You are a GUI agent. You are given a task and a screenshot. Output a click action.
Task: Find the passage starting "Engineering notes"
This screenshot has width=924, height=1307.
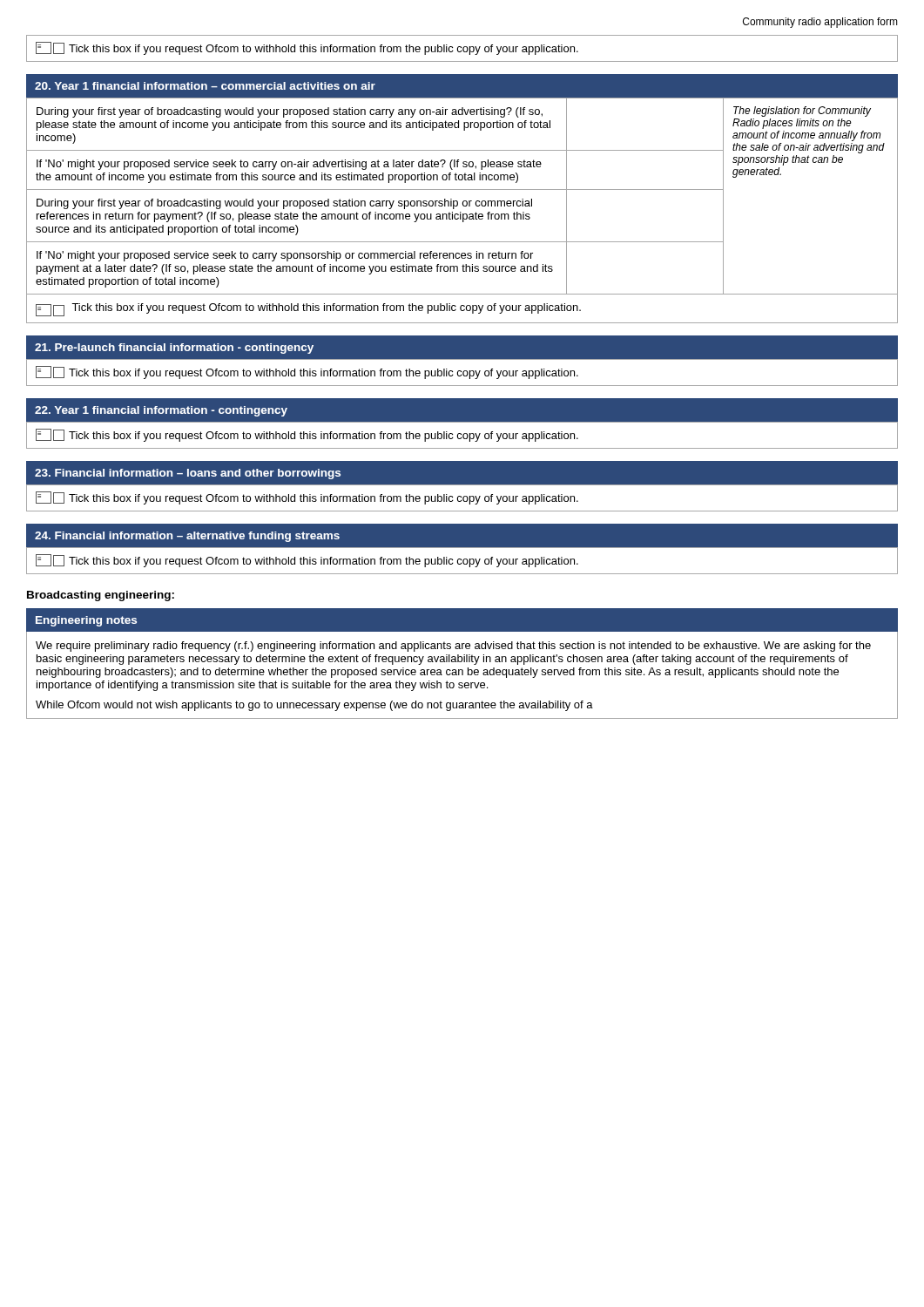pyautogui.click(x=86, y=620)
